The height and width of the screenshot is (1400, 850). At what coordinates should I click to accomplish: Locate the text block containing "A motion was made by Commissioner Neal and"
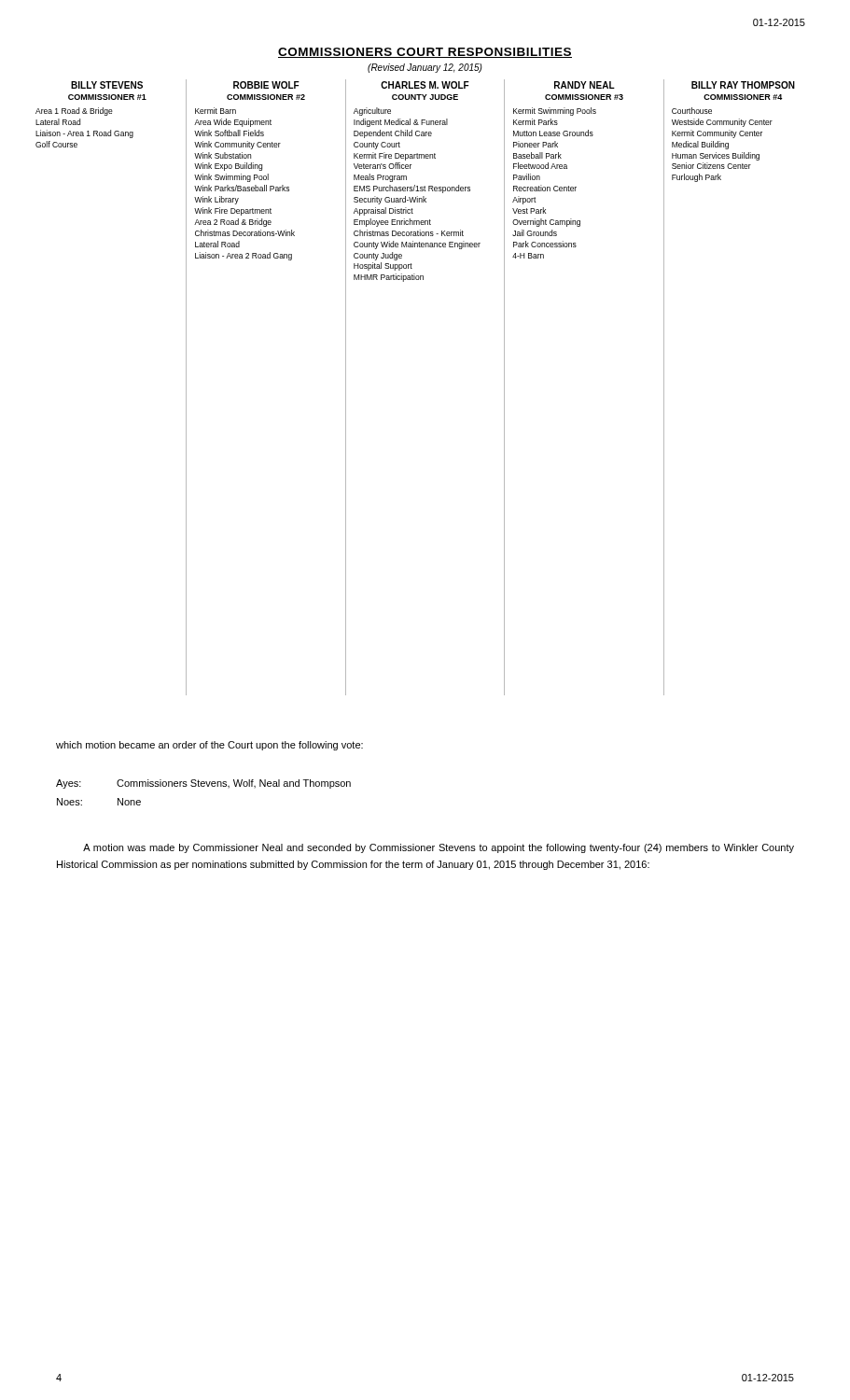[425, 856]
